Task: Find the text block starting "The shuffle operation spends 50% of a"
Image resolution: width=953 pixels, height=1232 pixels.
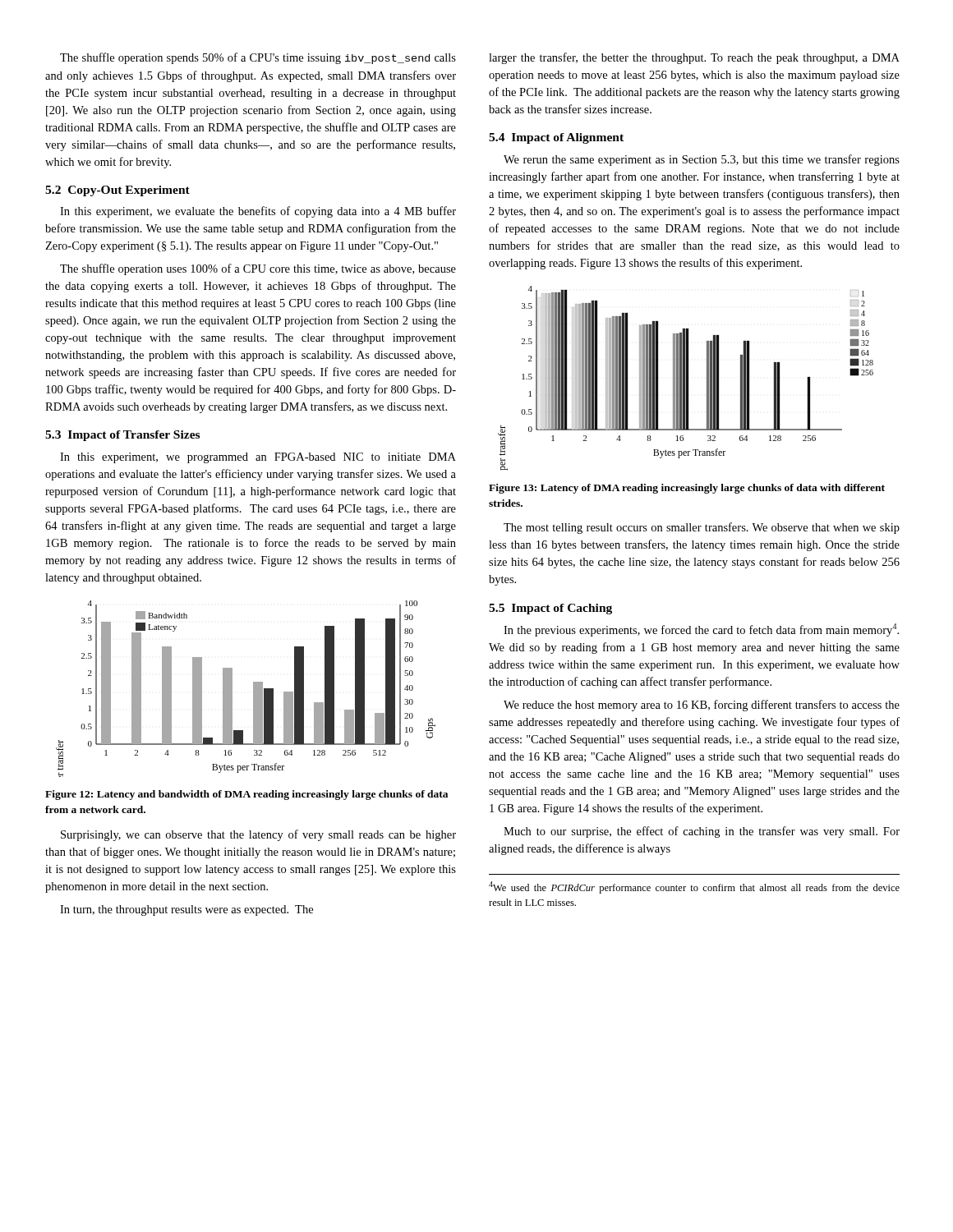Action: point(251,110)
